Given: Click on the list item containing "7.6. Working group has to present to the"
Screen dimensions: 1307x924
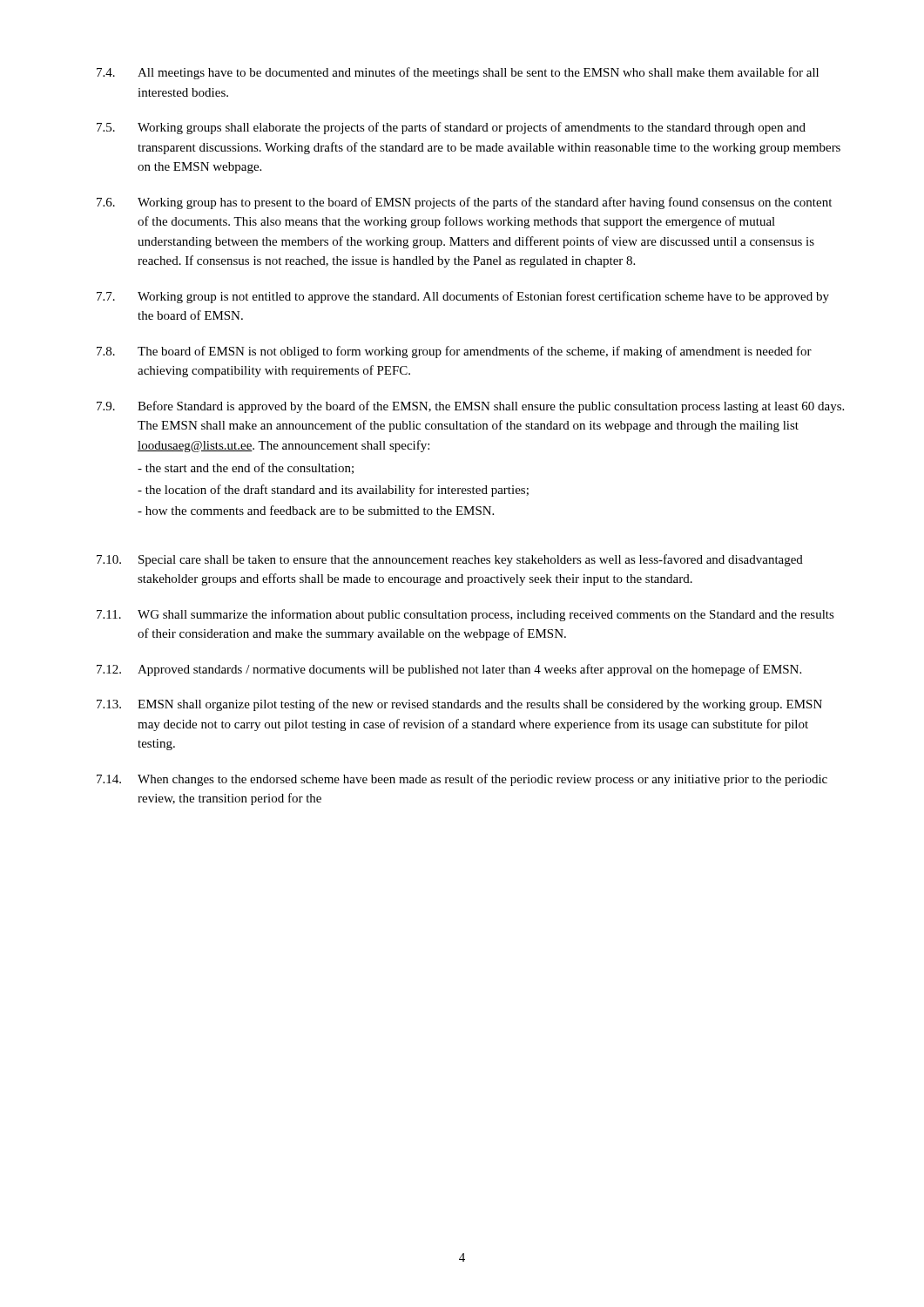Looking at the screenshot, I should [471, 231].
